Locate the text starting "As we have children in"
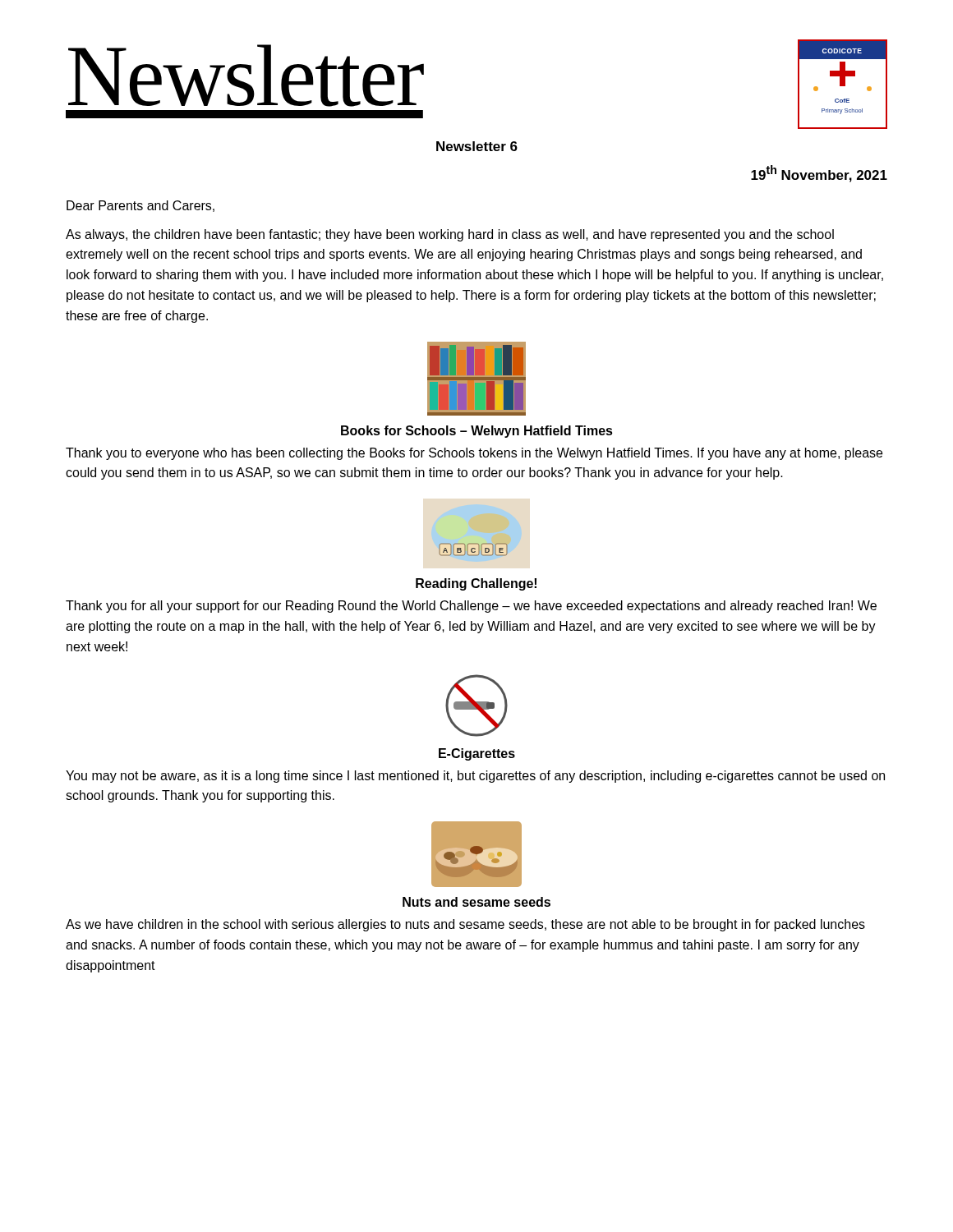 [465, 945]
